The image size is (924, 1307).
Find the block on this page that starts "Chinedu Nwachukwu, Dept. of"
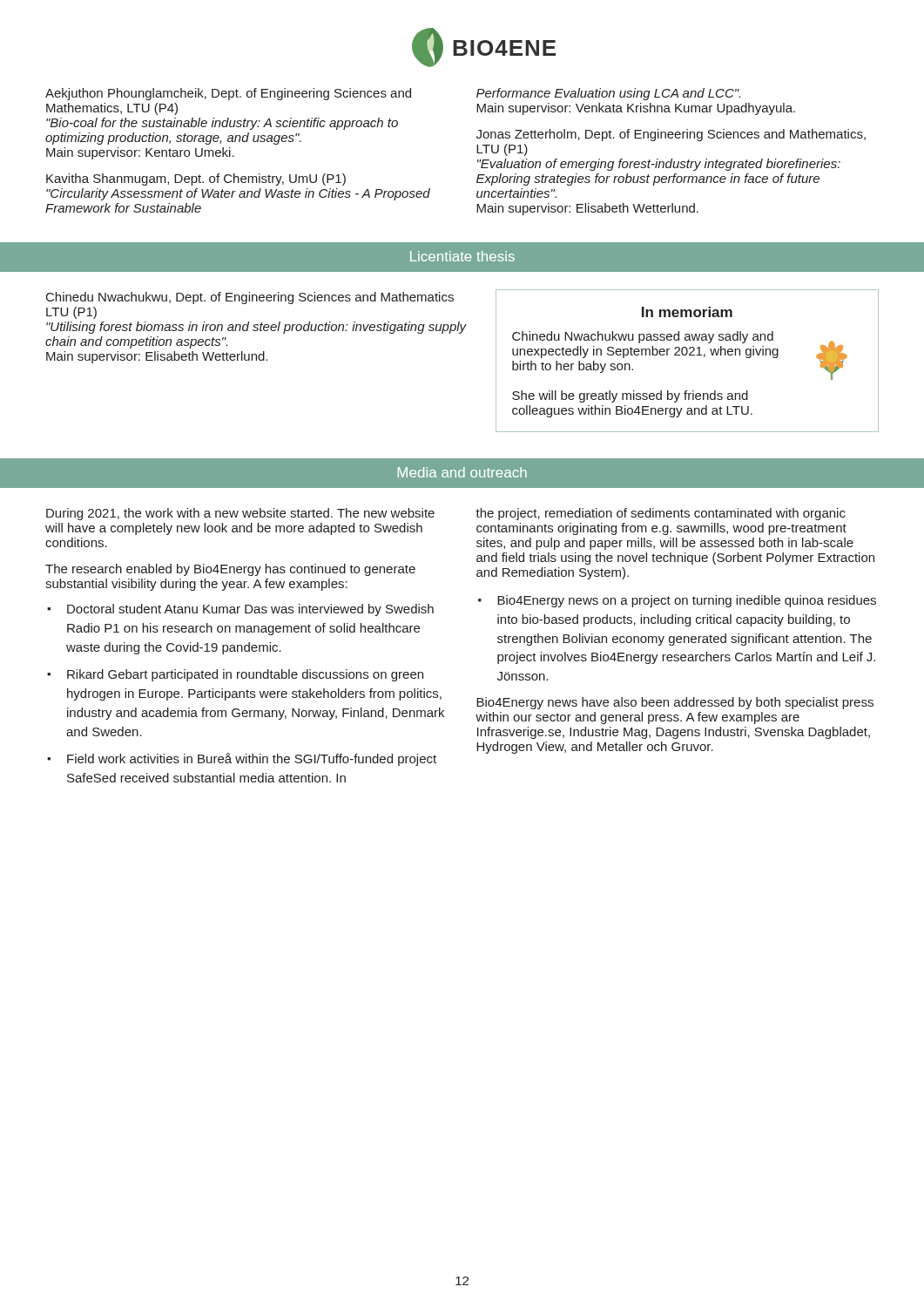pos(256,326)
